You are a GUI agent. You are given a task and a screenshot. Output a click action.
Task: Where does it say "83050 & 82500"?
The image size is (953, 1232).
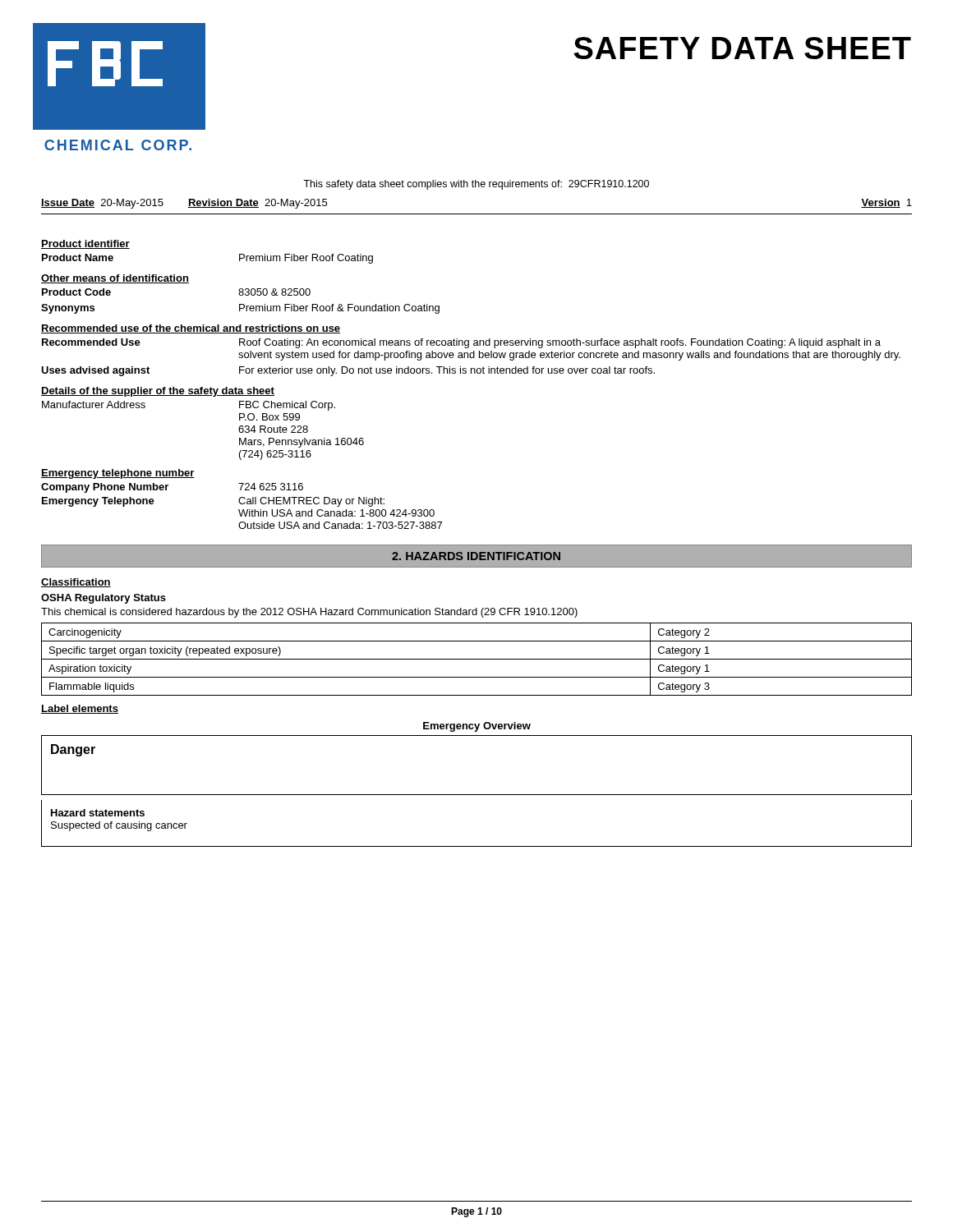pos(274,292)
